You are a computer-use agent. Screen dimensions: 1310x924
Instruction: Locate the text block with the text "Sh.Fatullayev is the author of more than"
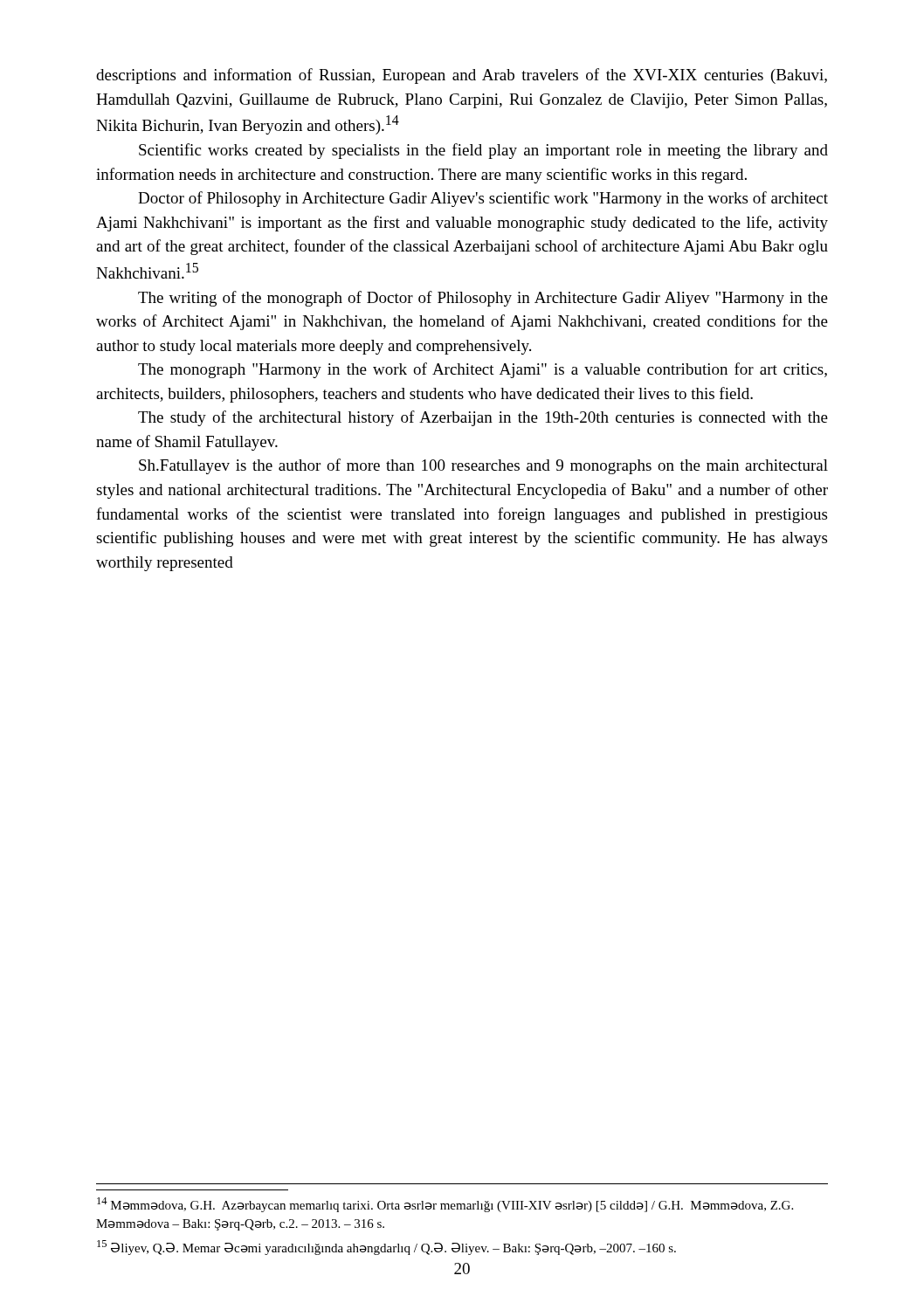tap(462, 514)
